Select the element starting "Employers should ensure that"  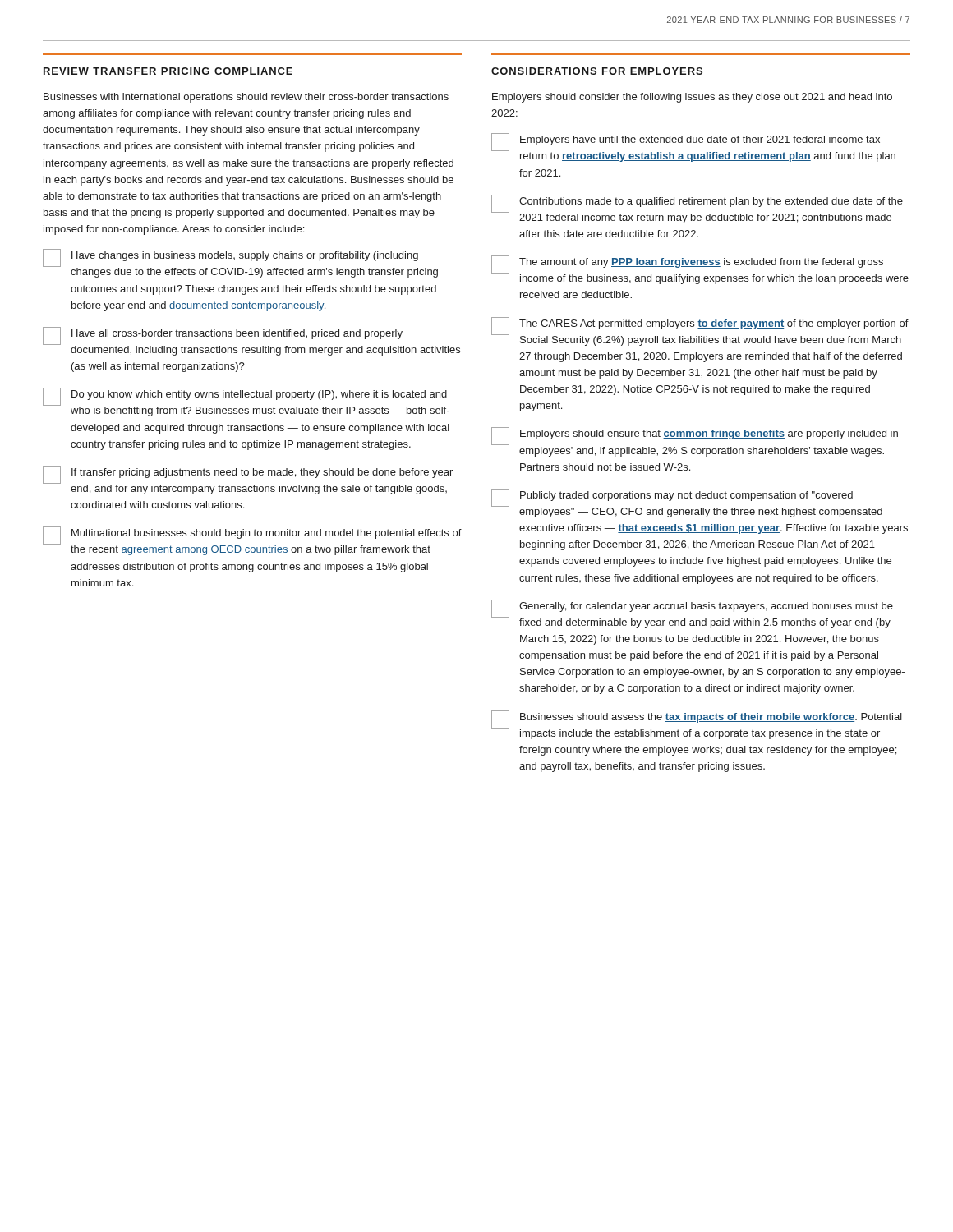[701, 451]
